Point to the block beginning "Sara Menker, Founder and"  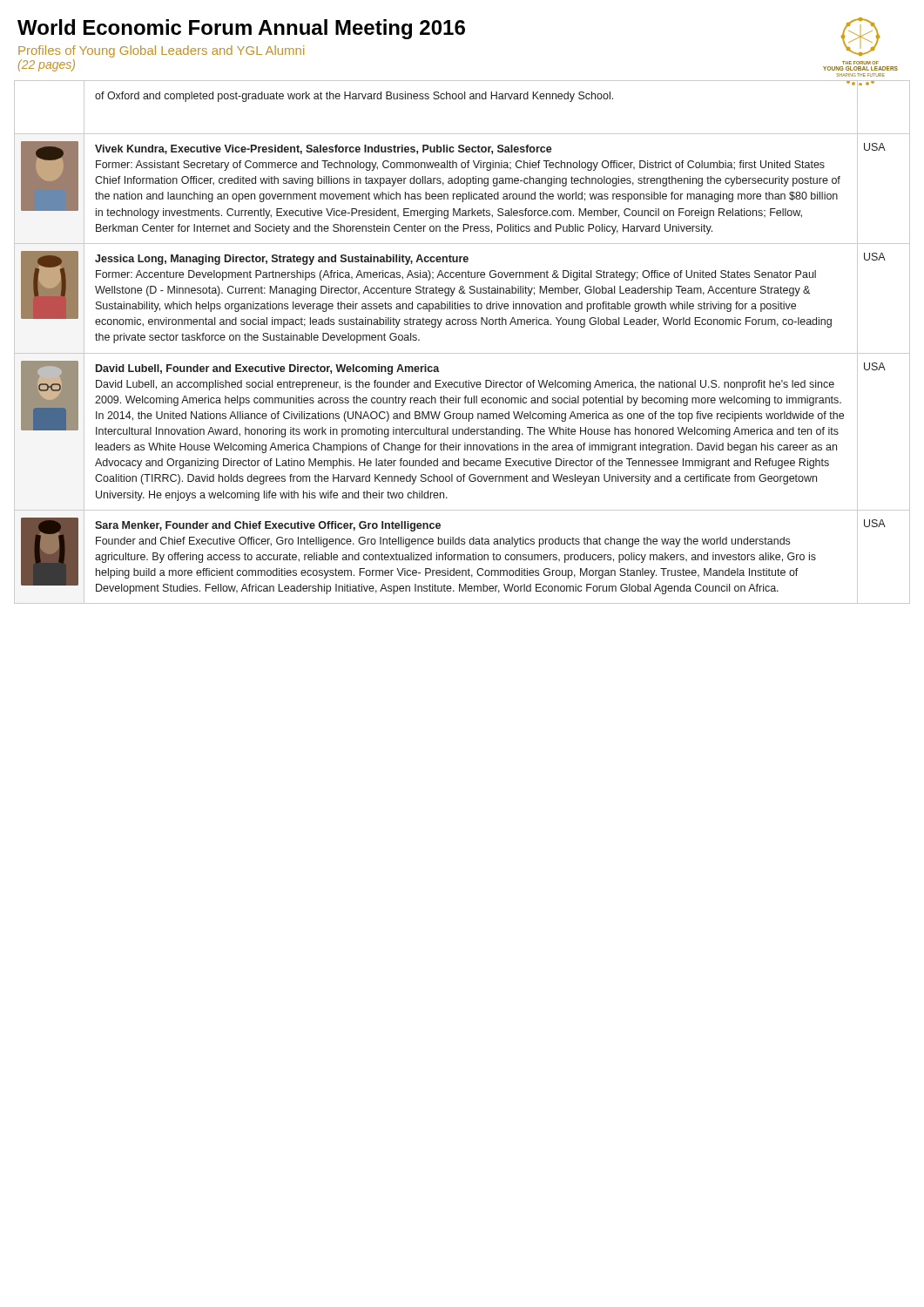(455, 557)
